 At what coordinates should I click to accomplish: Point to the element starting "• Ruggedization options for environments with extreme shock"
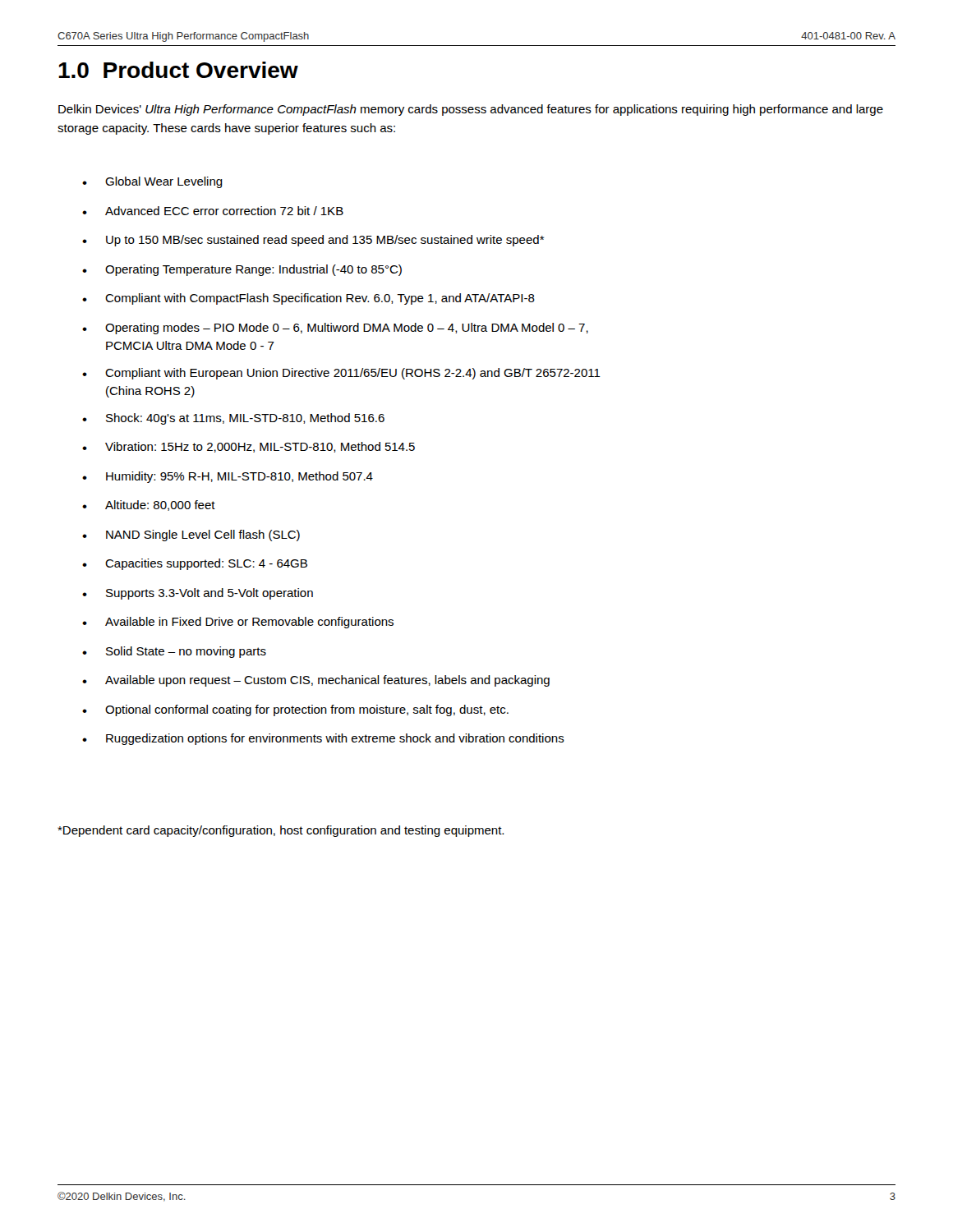489,740
